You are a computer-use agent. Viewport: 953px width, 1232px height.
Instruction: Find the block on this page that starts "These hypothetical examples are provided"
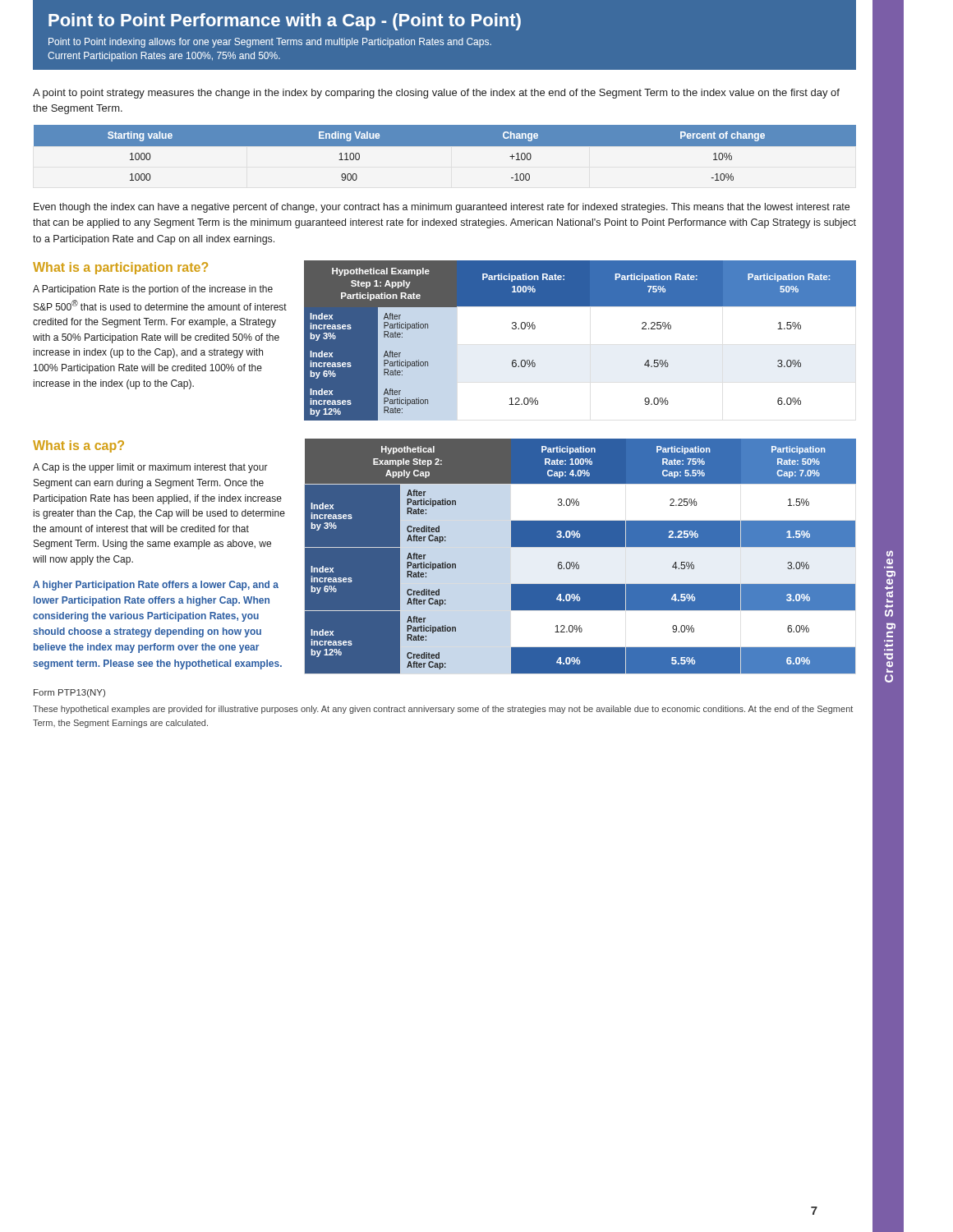coord(443,716)
